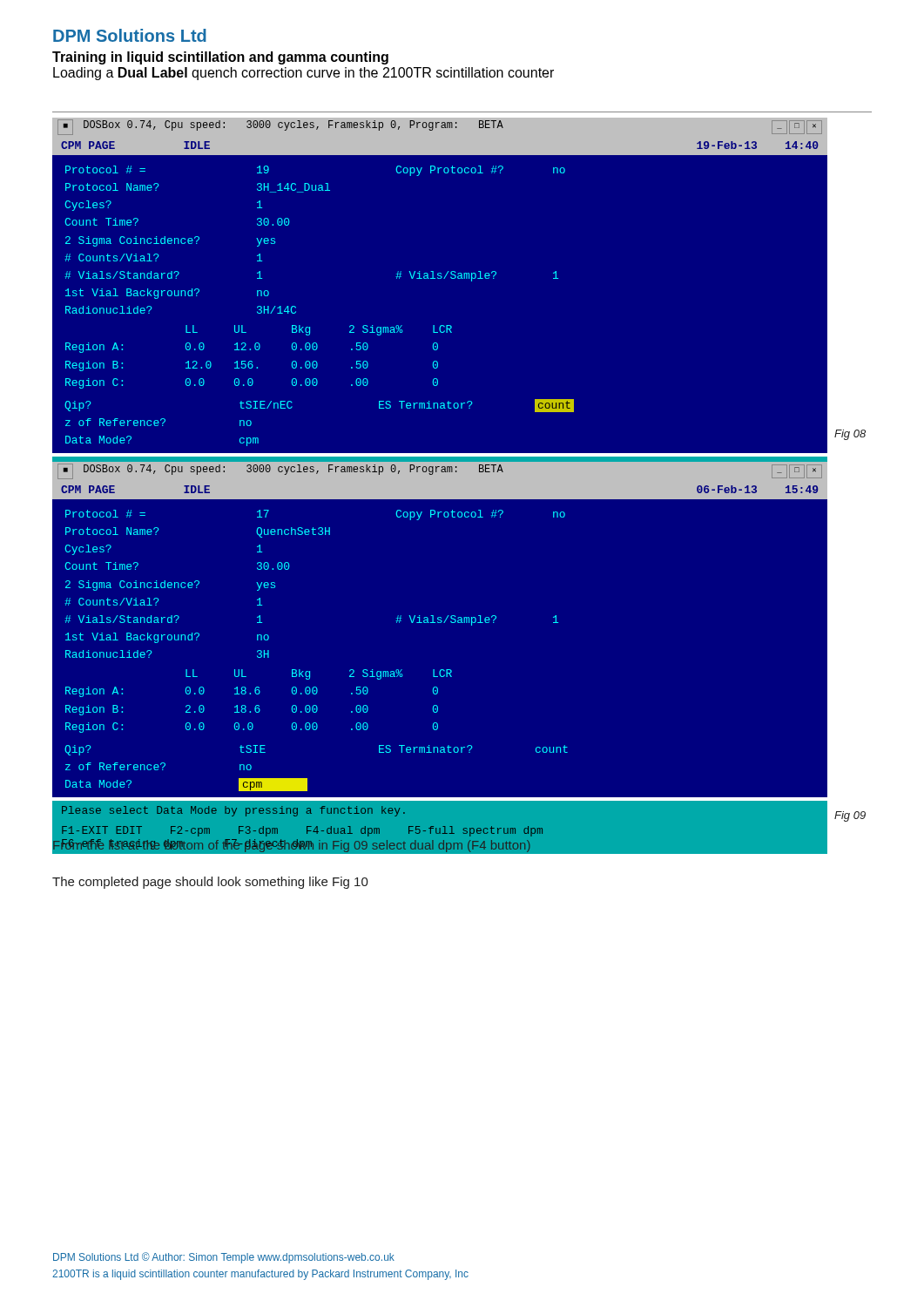Click on the caption that says "Fig 09"
924x1307 pixels.
[850, 815]
